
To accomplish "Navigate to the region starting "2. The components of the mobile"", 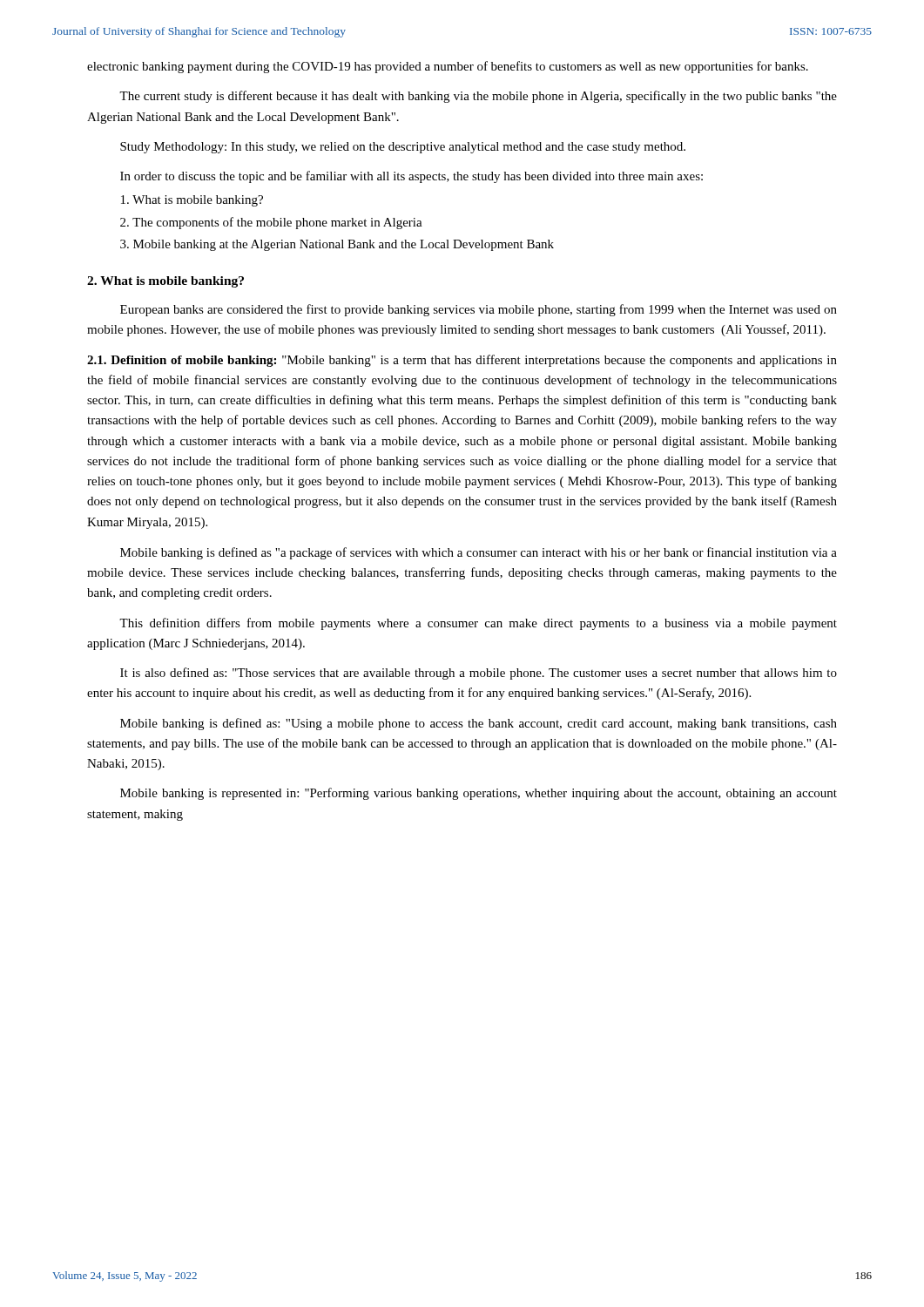I will point(271,223).
